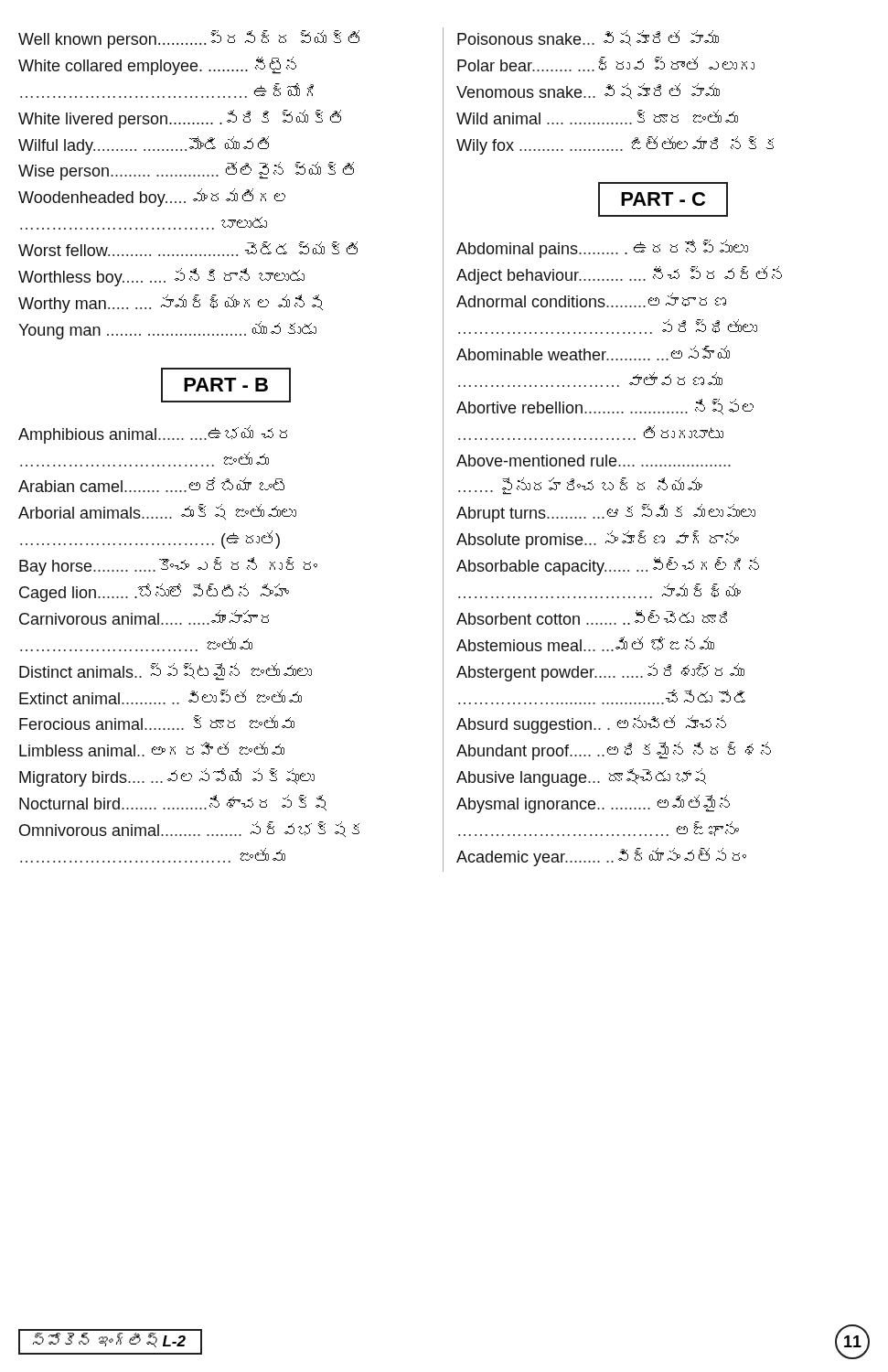Locate the list item containing "Wild animal .... ..............క్రూర"

(597, 119)
